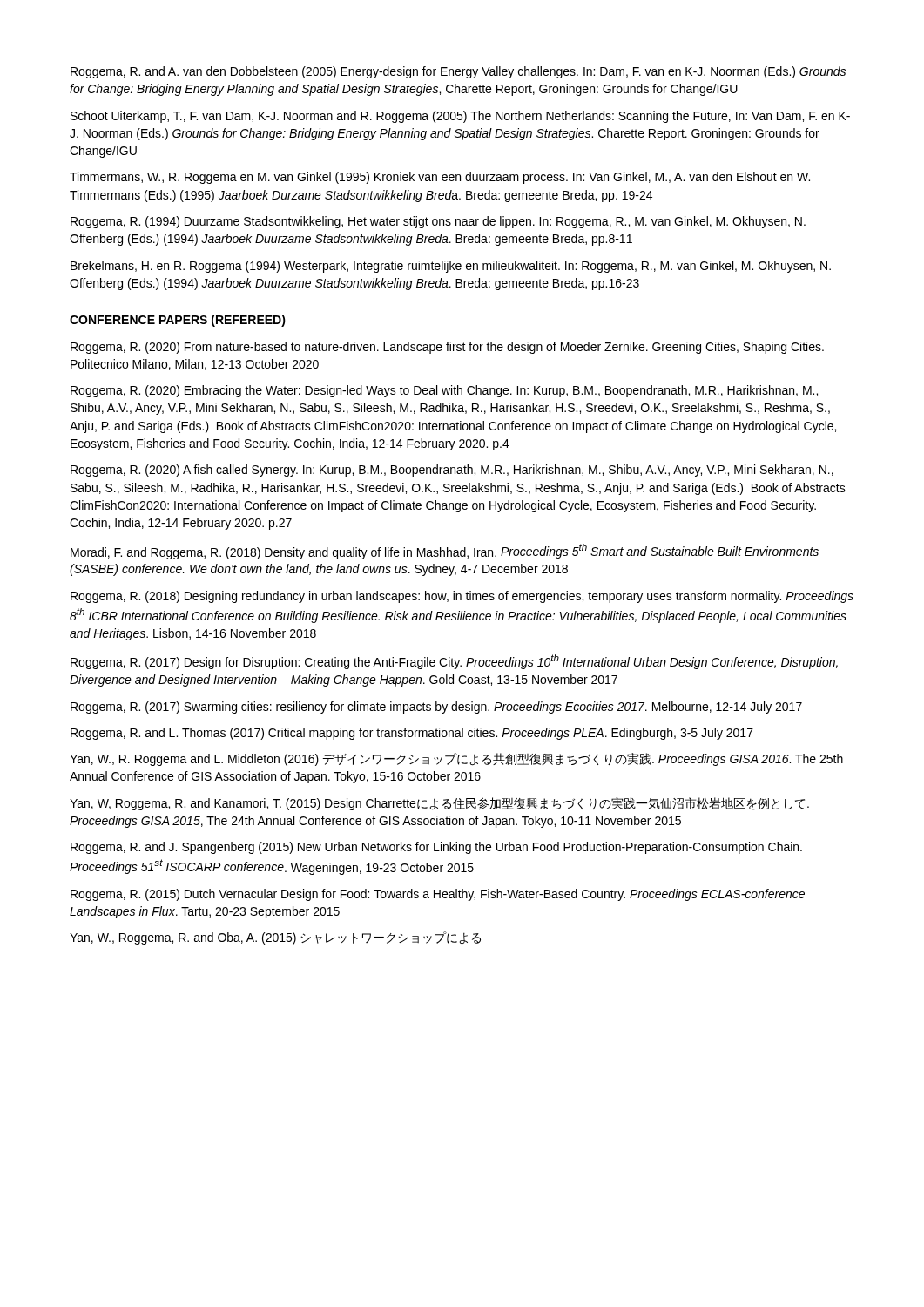
Task: Click on the text block starting "Roggema, R. and L. Thomas"
Action: click(x=411, y=733)
